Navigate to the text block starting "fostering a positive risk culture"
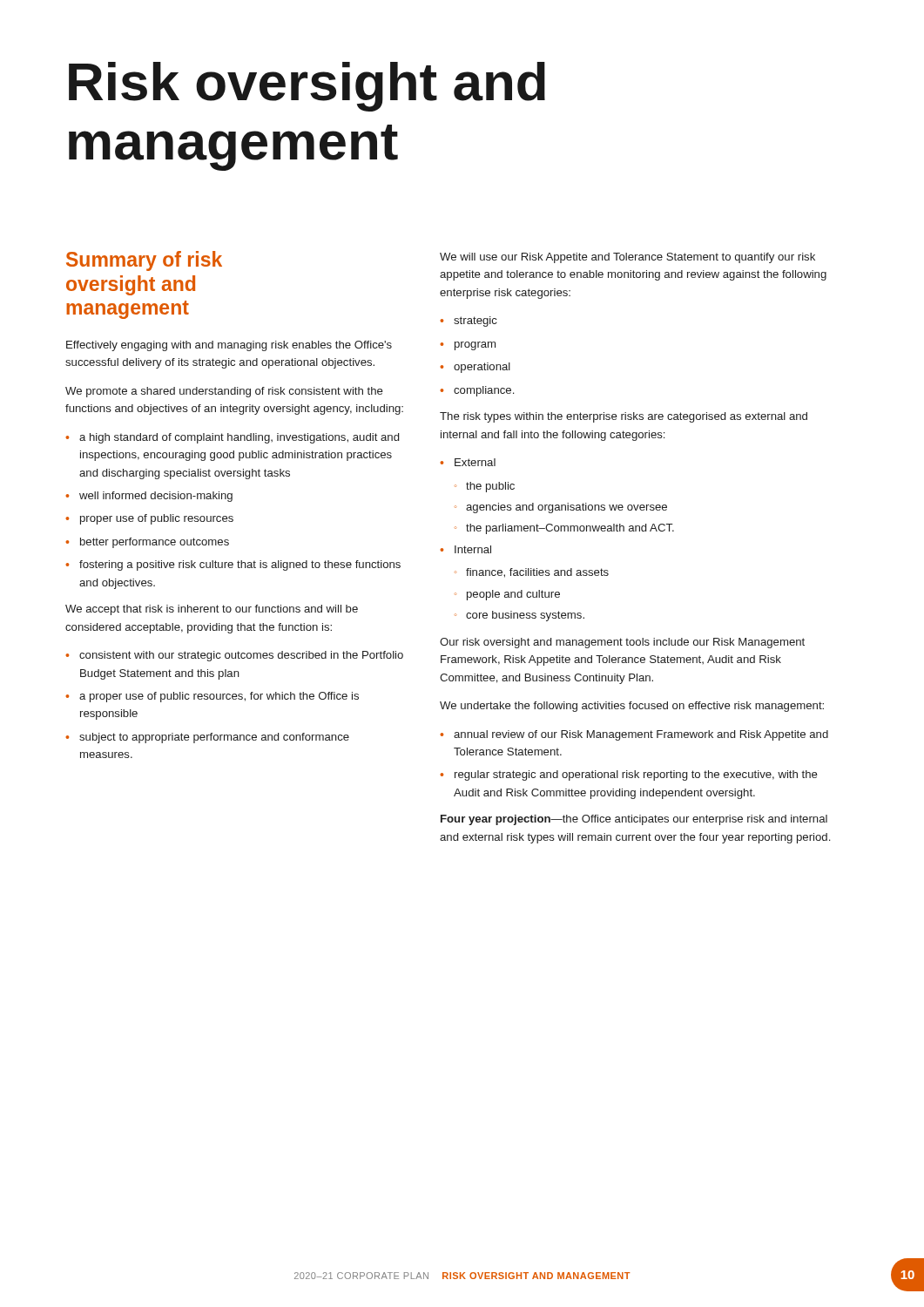This screenshot has width=924, height=1307. pos(240,573)
